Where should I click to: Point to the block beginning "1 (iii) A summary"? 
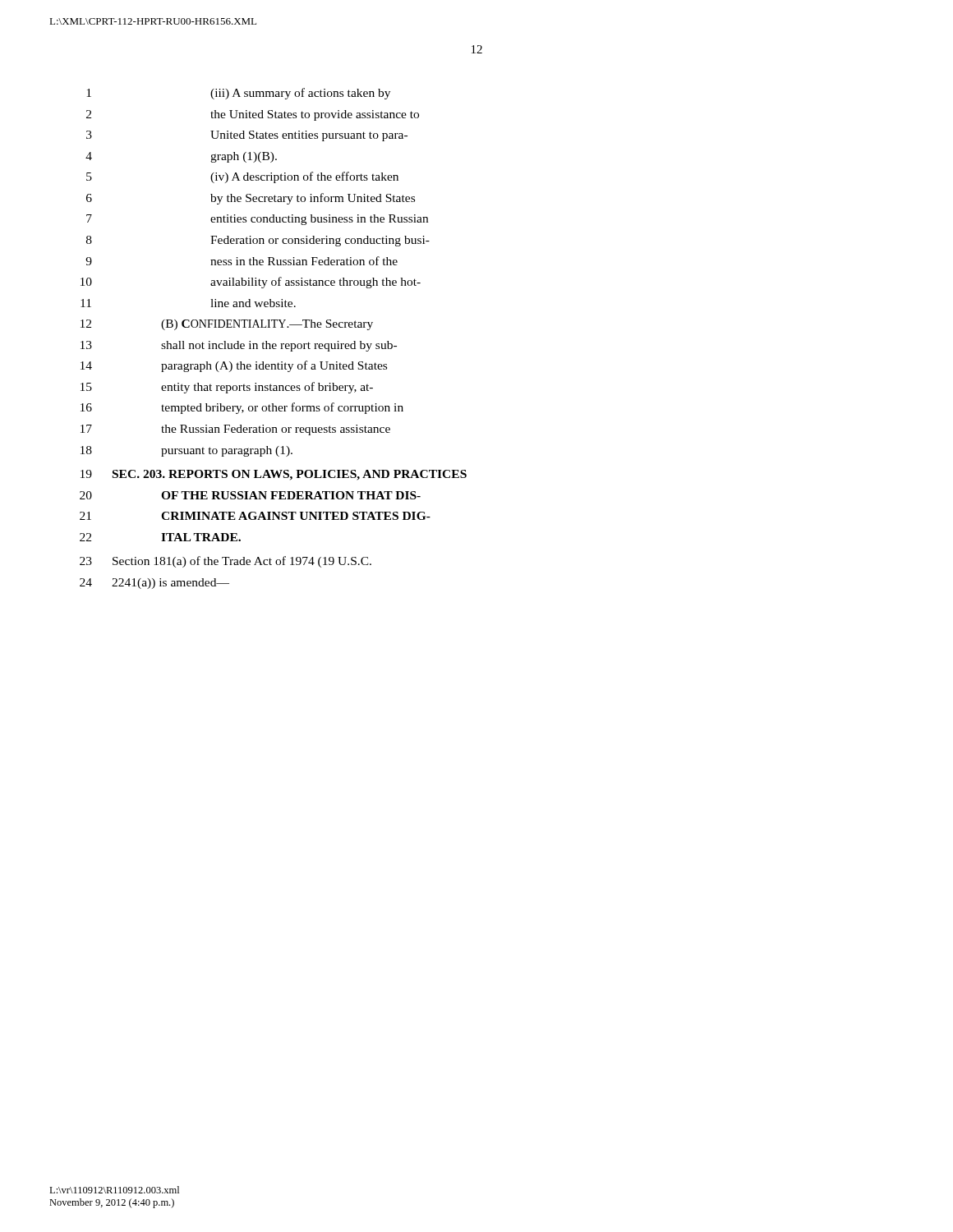point(238,94)
